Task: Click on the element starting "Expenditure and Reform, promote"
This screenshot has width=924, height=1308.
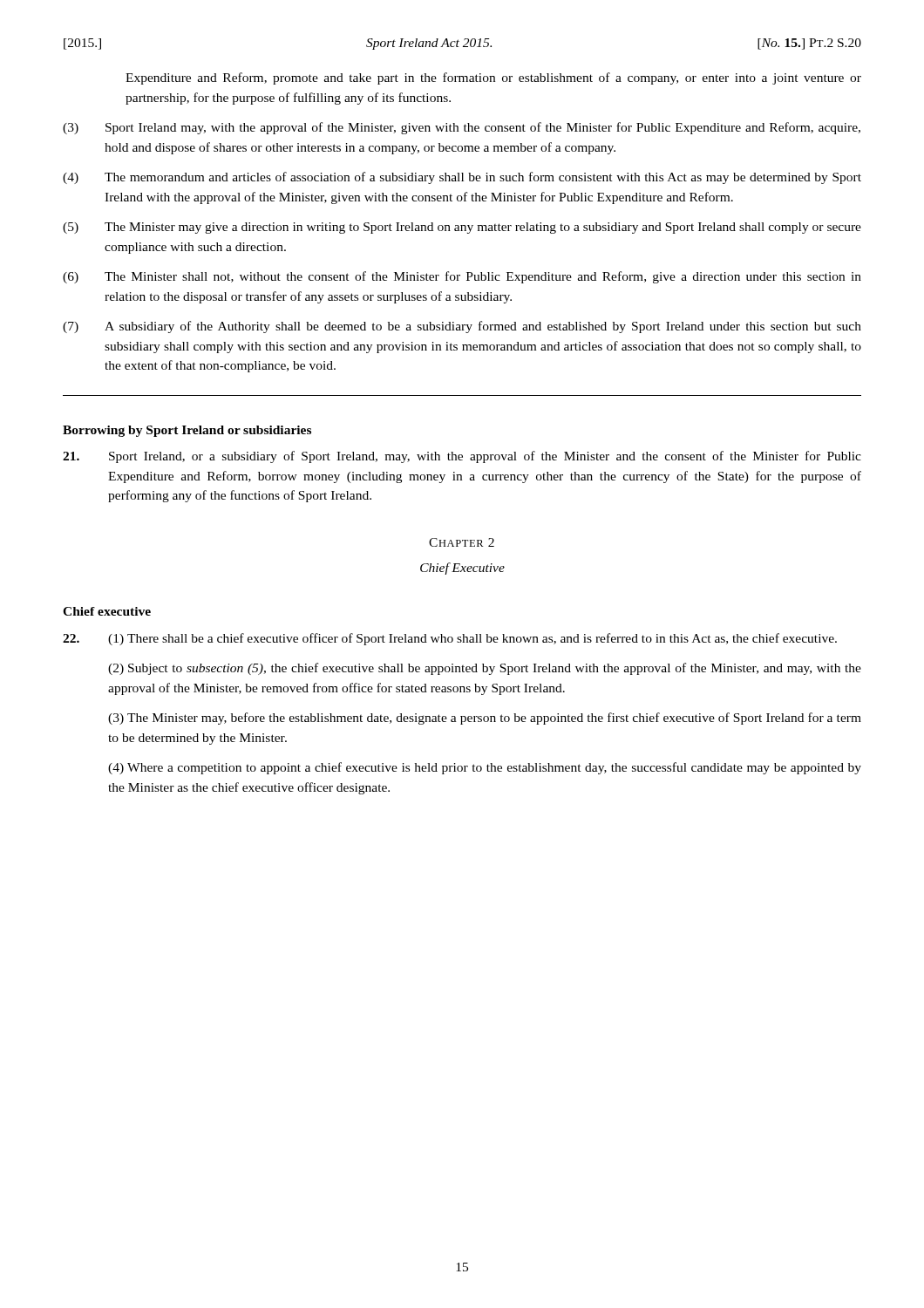Action: click(493, 87)
